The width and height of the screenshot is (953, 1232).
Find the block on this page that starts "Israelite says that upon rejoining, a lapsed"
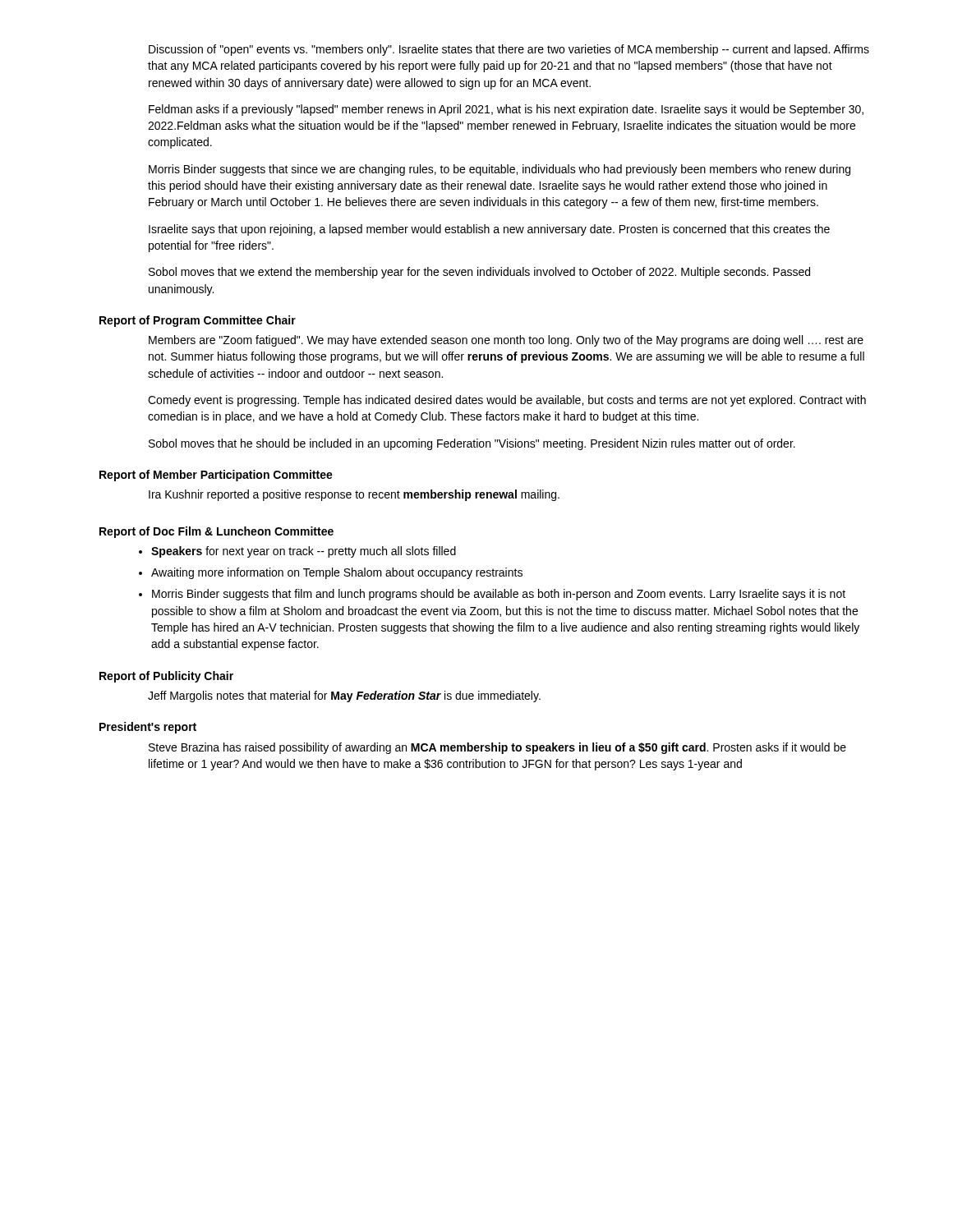coord(509,237)
